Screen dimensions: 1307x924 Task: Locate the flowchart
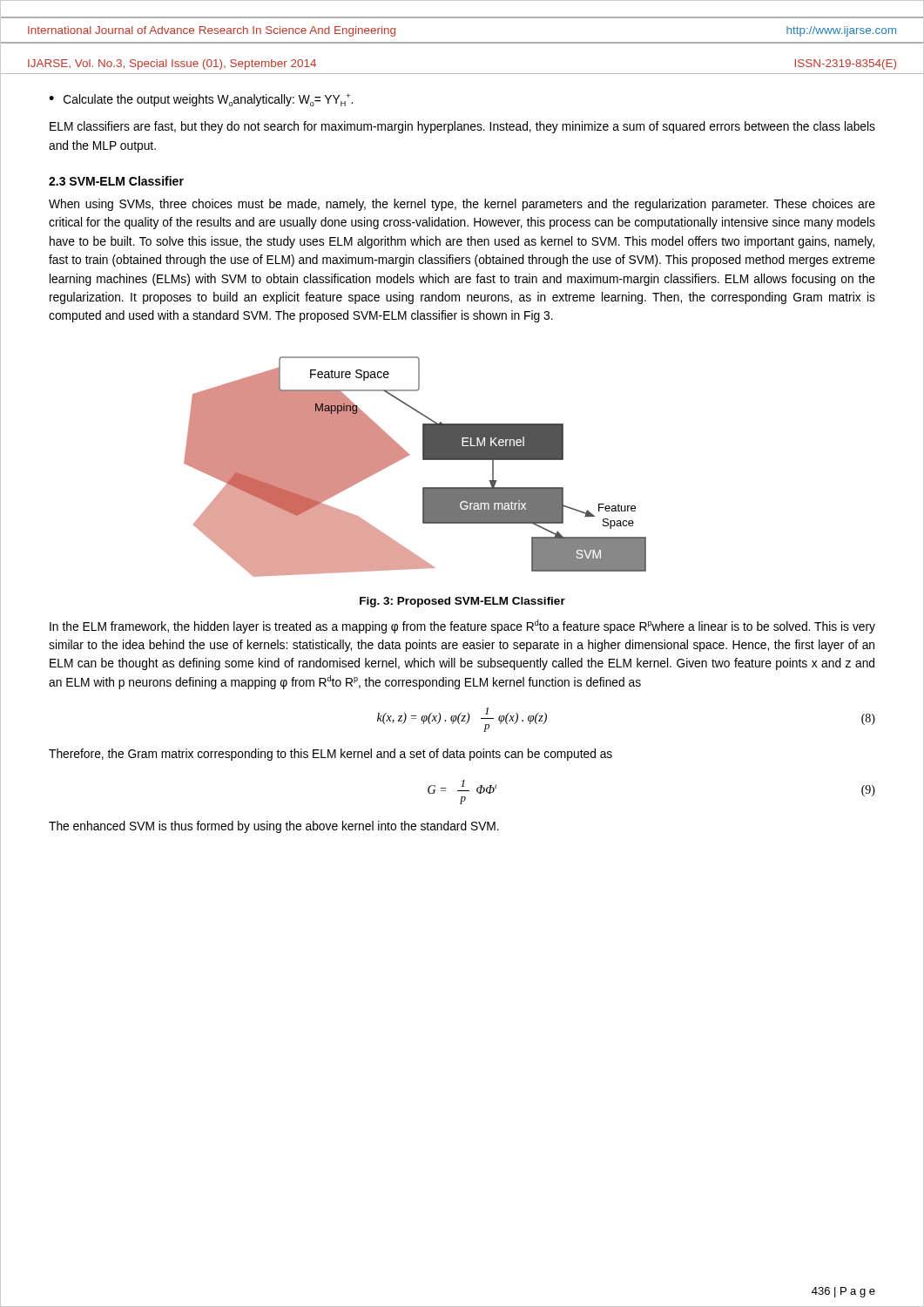point(462,474)
